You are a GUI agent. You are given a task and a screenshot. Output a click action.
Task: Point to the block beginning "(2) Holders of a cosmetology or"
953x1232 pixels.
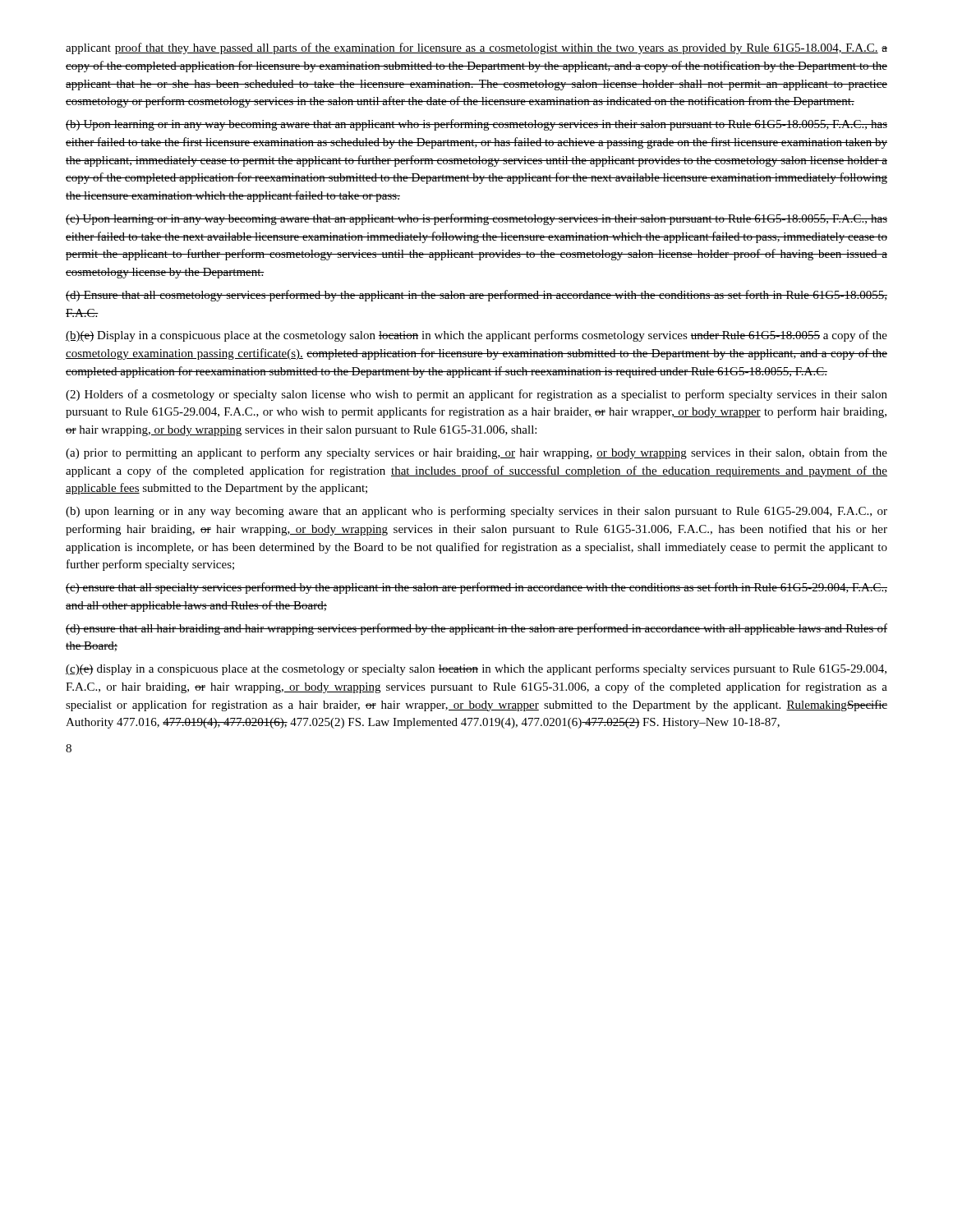[476, 412]
